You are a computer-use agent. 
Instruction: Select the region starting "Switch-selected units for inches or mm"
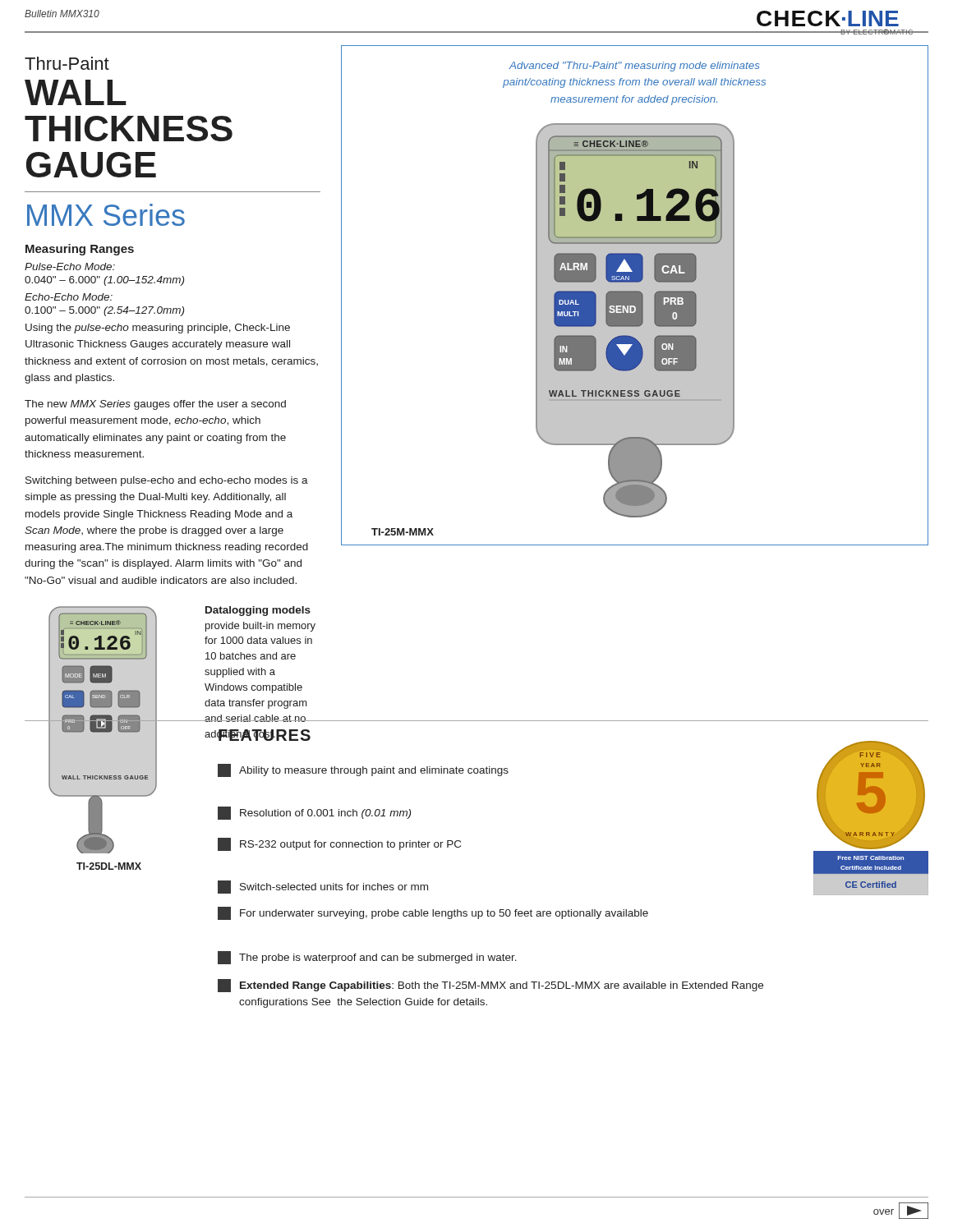[323, 887]
